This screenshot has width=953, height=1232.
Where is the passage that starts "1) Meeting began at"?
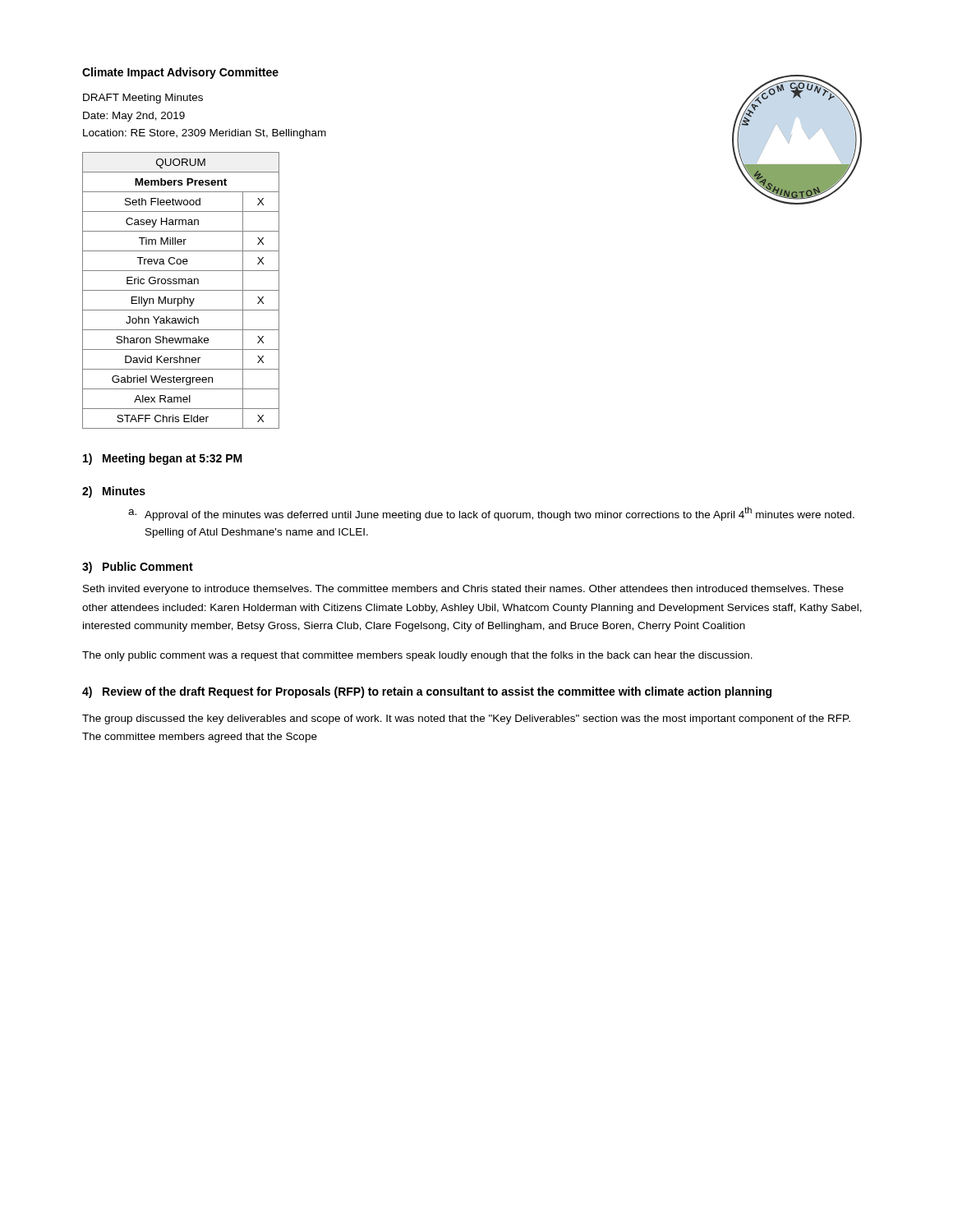click(x=162, y=458)
